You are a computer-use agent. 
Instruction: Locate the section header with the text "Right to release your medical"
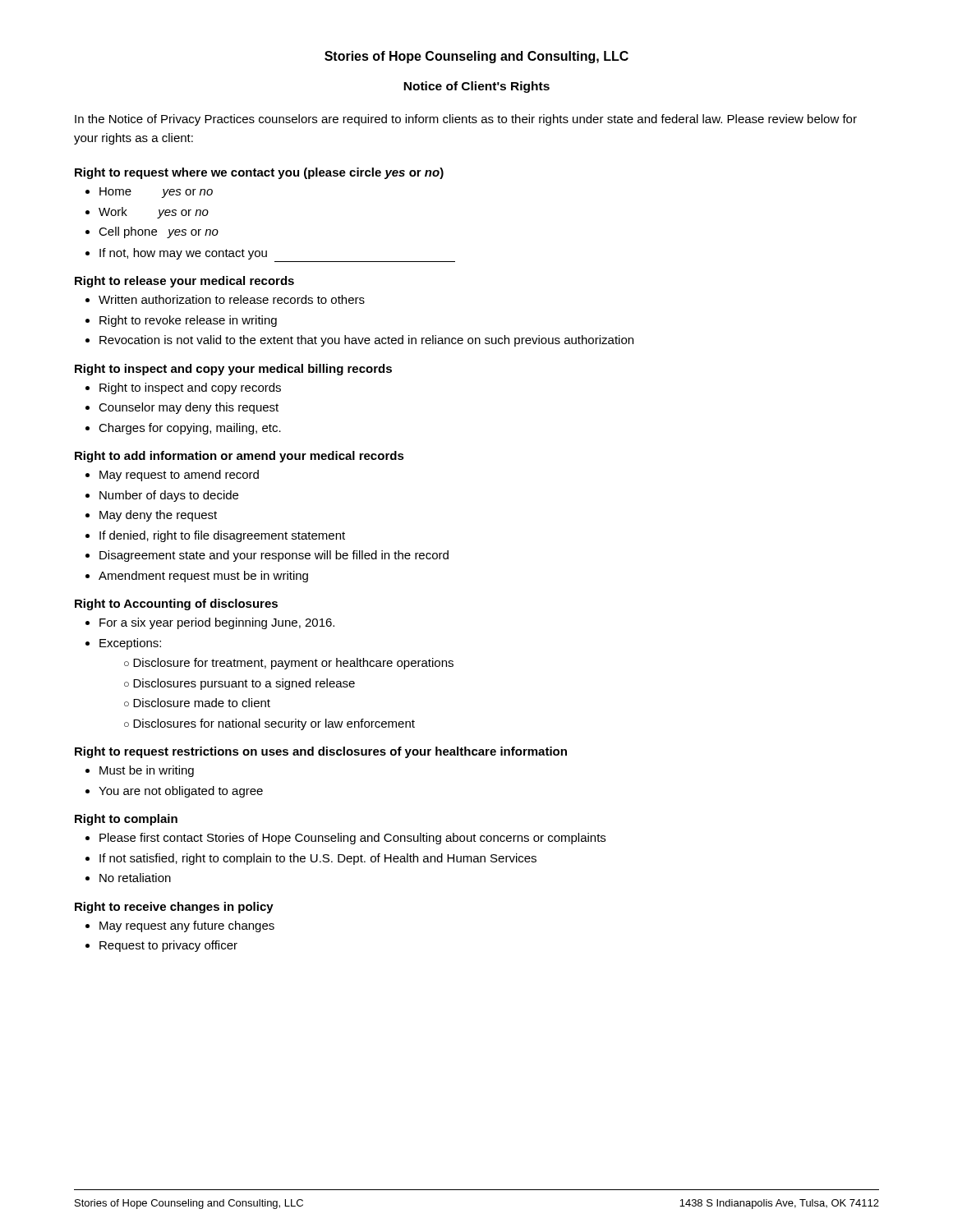click(184, 280)
